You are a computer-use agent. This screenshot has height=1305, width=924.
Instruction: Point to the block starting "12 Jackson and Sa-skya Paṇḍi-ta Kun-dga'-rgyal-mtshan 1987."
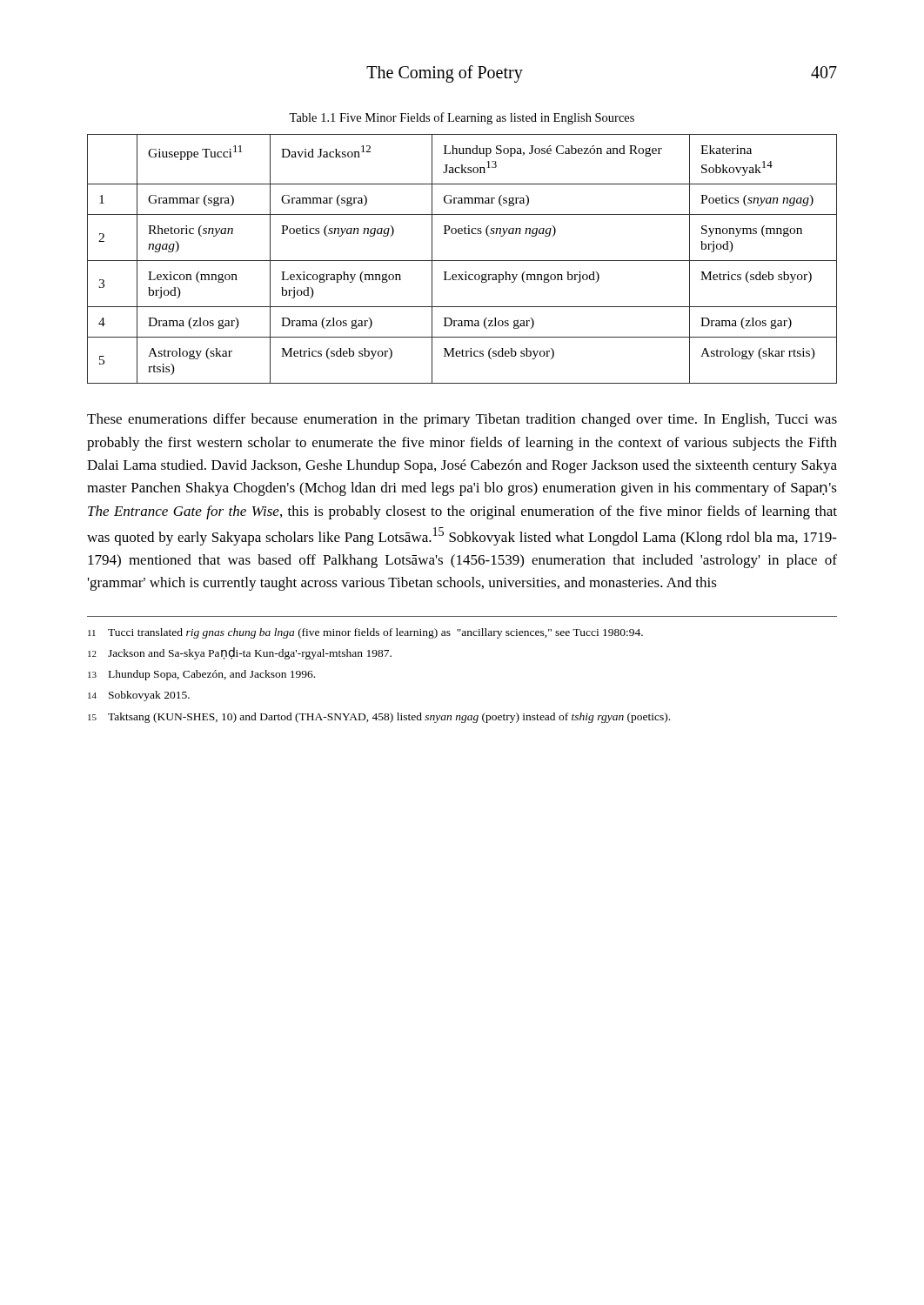click(x=240, y=653)
